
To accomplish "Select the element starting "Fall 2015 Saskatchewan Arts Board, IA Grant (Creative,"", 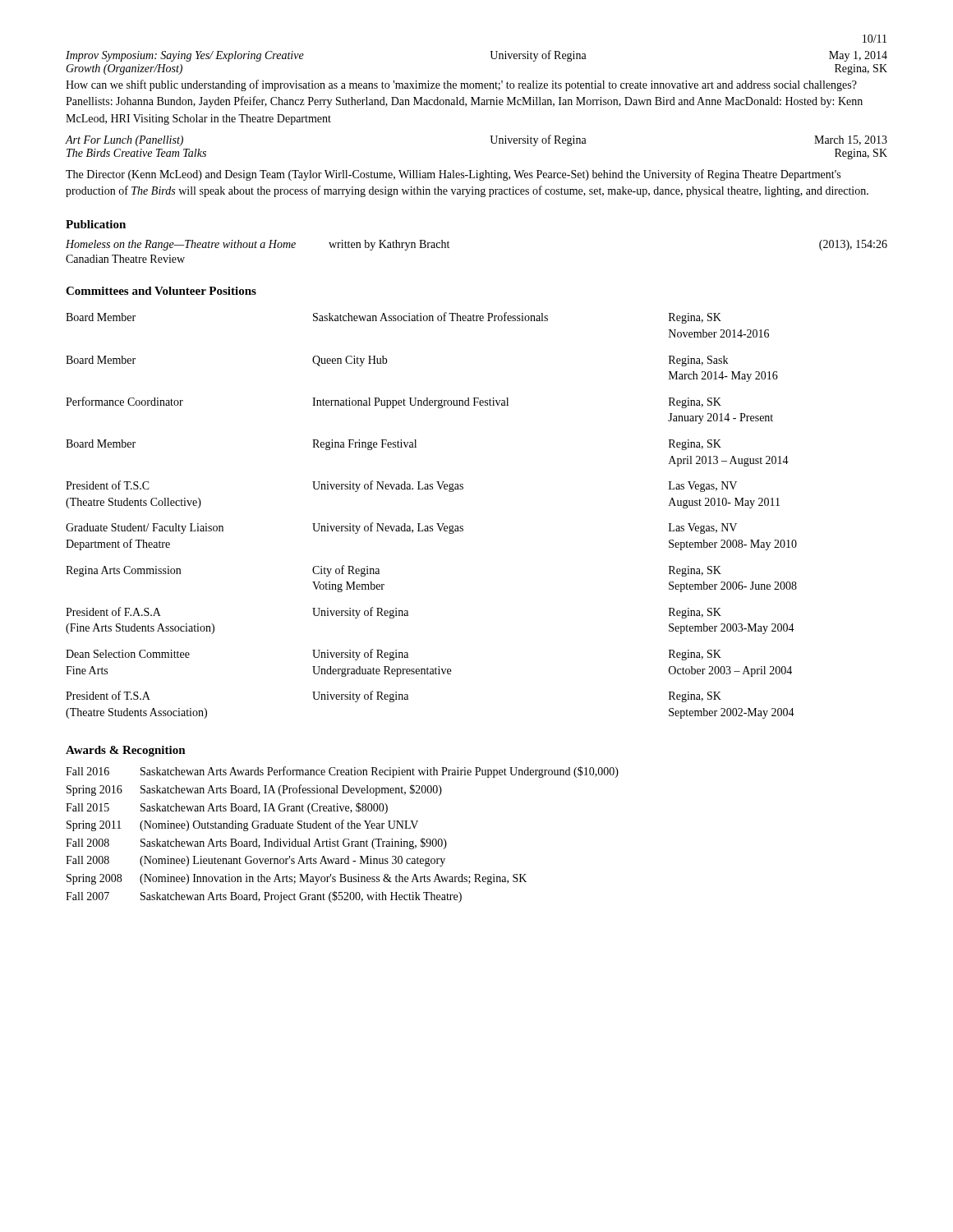I will tap(227, 808).
